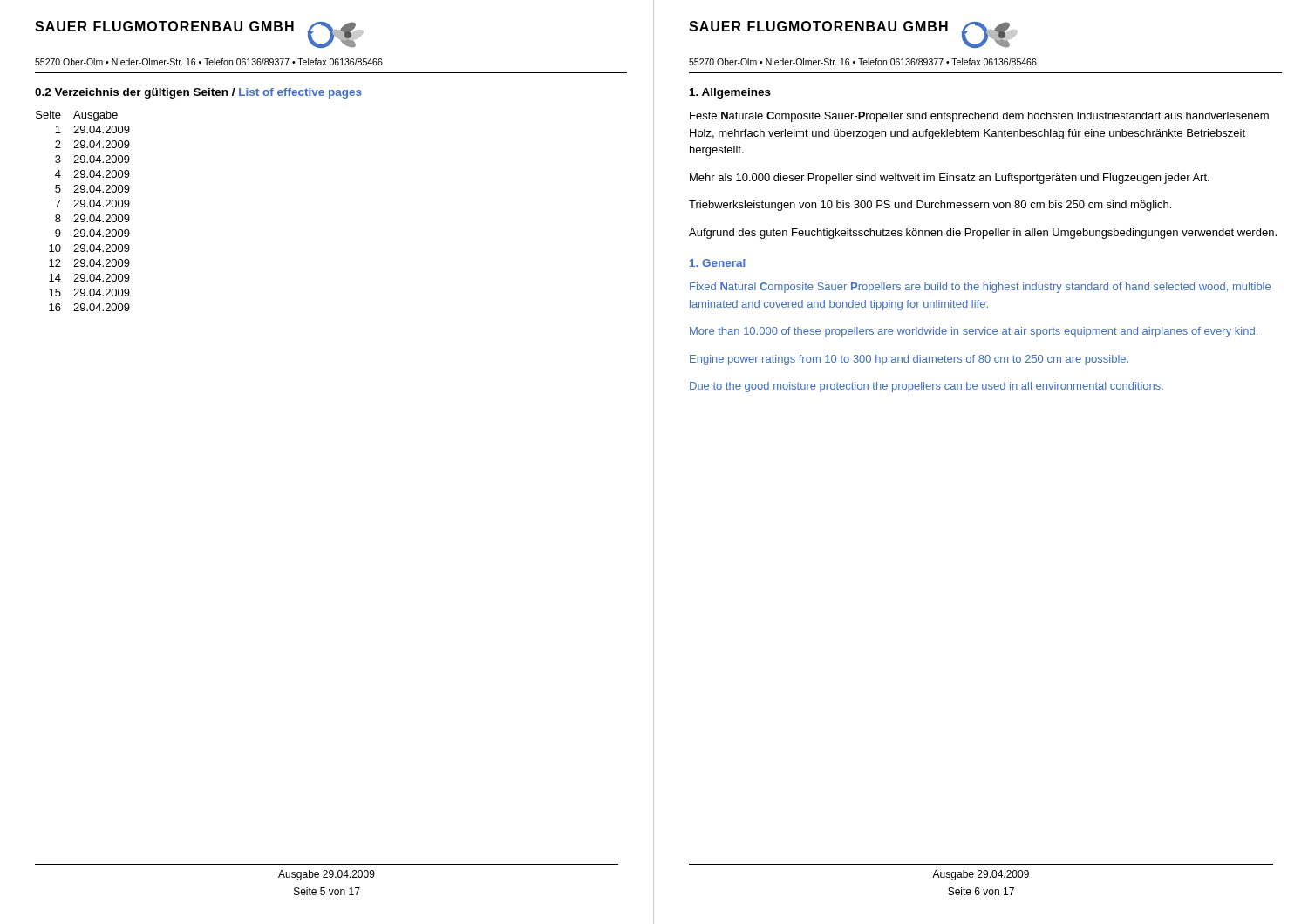
Task: Where is the passage that starts "Engine power ratings"?
Action: 909,358
